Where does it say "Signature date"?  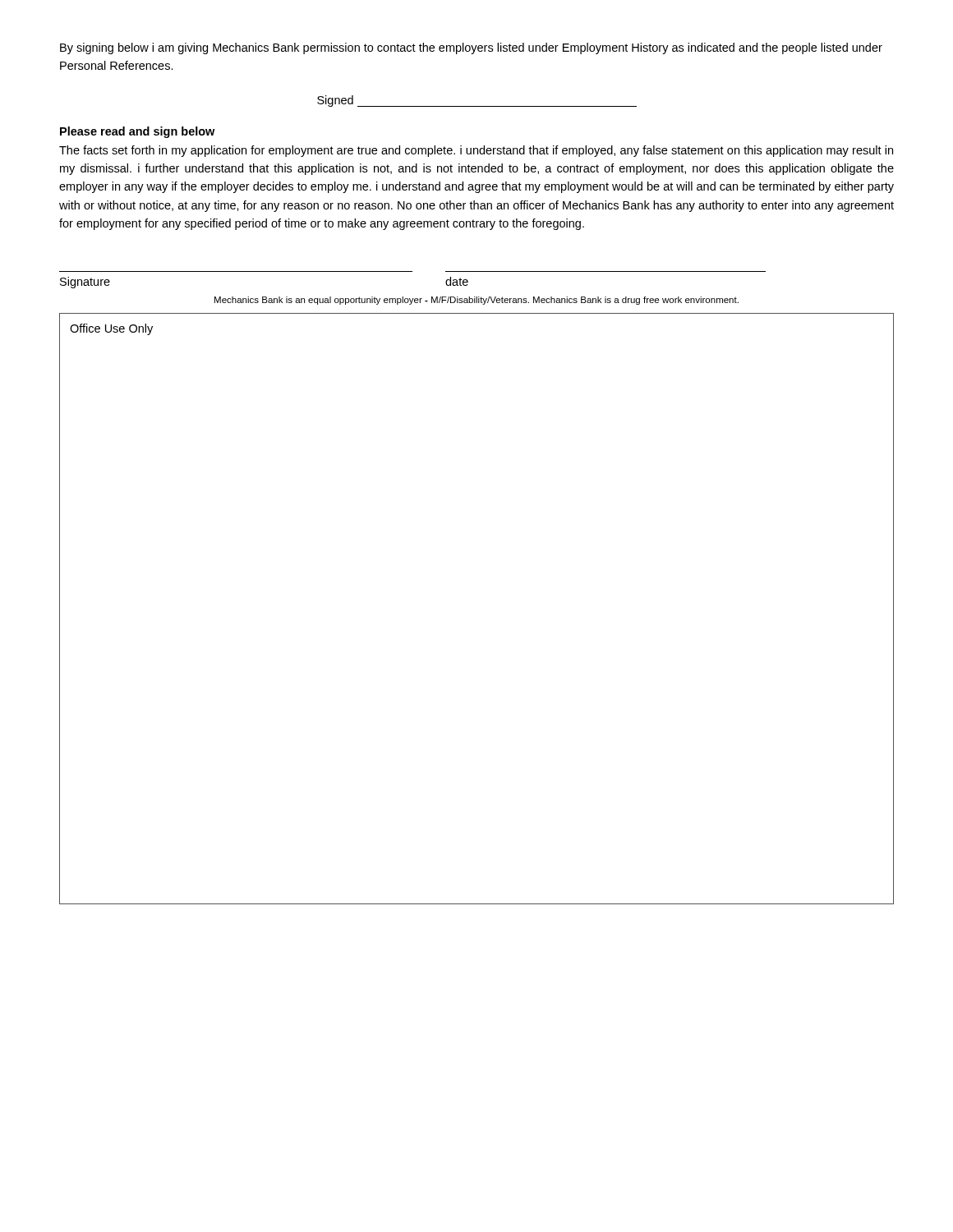point(476,273)
